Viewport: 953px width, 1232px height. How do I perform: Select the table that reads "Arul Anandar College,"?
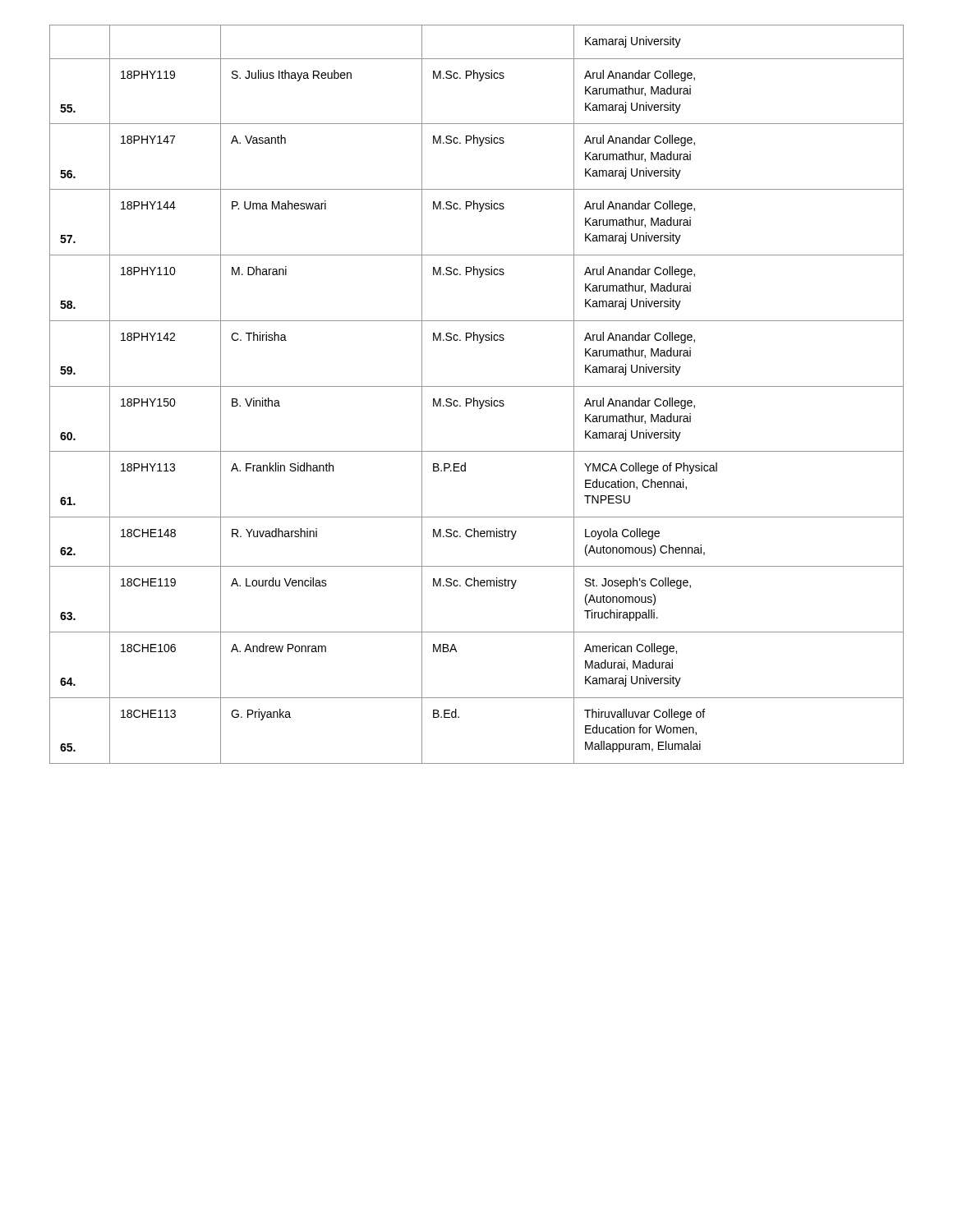[x=476, y=394]
